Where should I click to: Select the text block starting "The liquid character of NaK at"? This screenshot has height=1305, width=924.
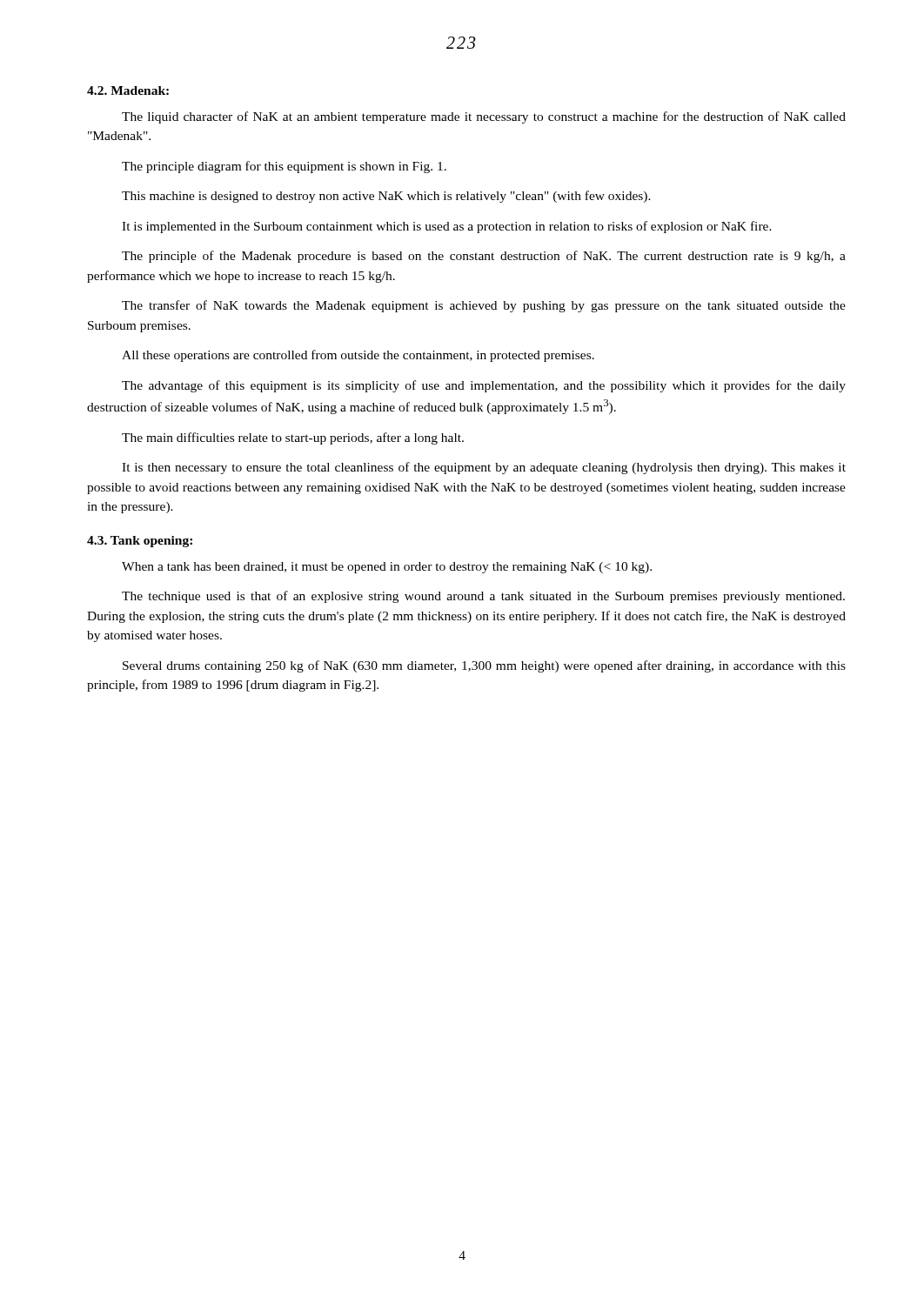pos(466,126)
